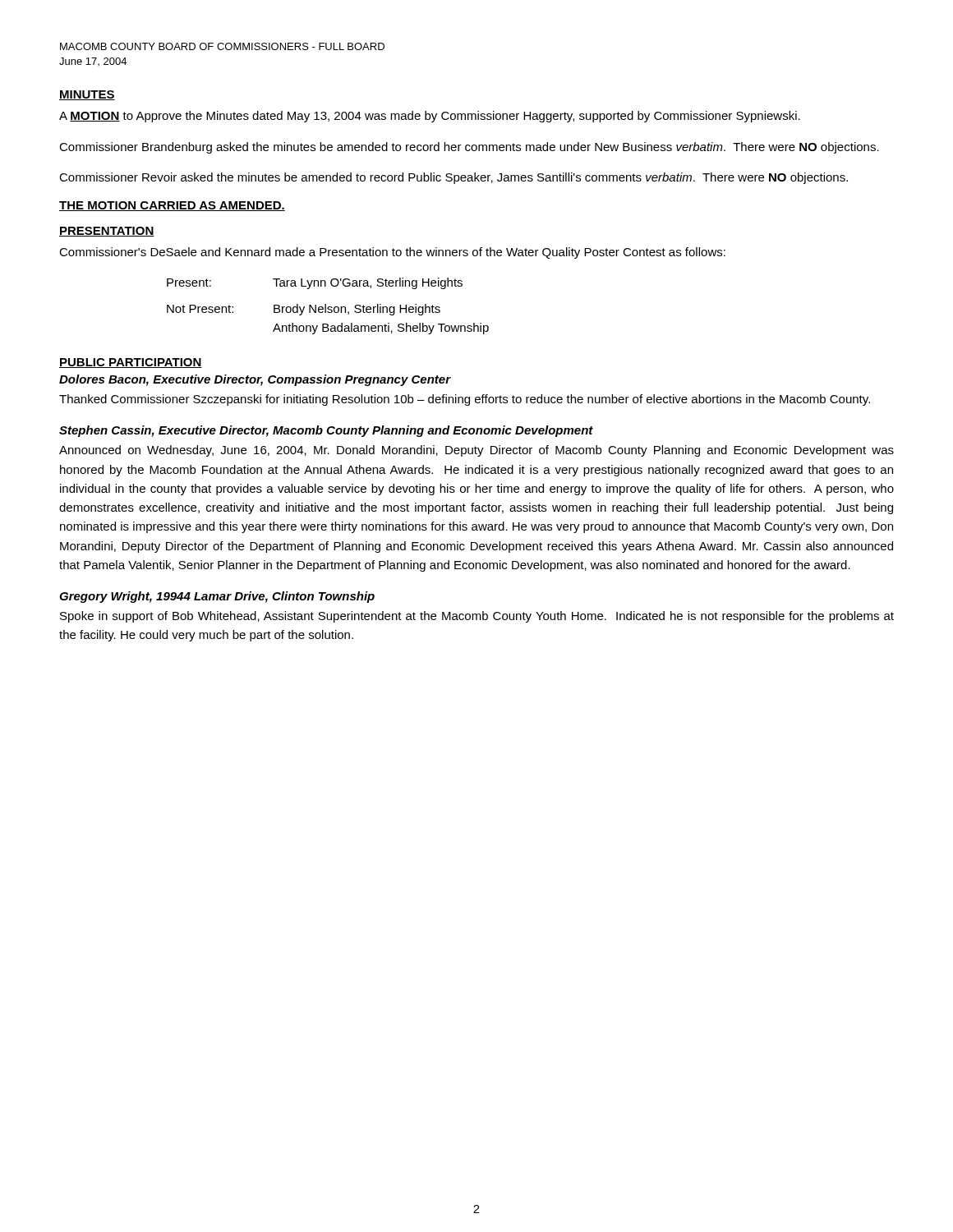
Task: Find the block on this page that starts "A MOTION to Approve the Minutes"
Action: (430, 116)
